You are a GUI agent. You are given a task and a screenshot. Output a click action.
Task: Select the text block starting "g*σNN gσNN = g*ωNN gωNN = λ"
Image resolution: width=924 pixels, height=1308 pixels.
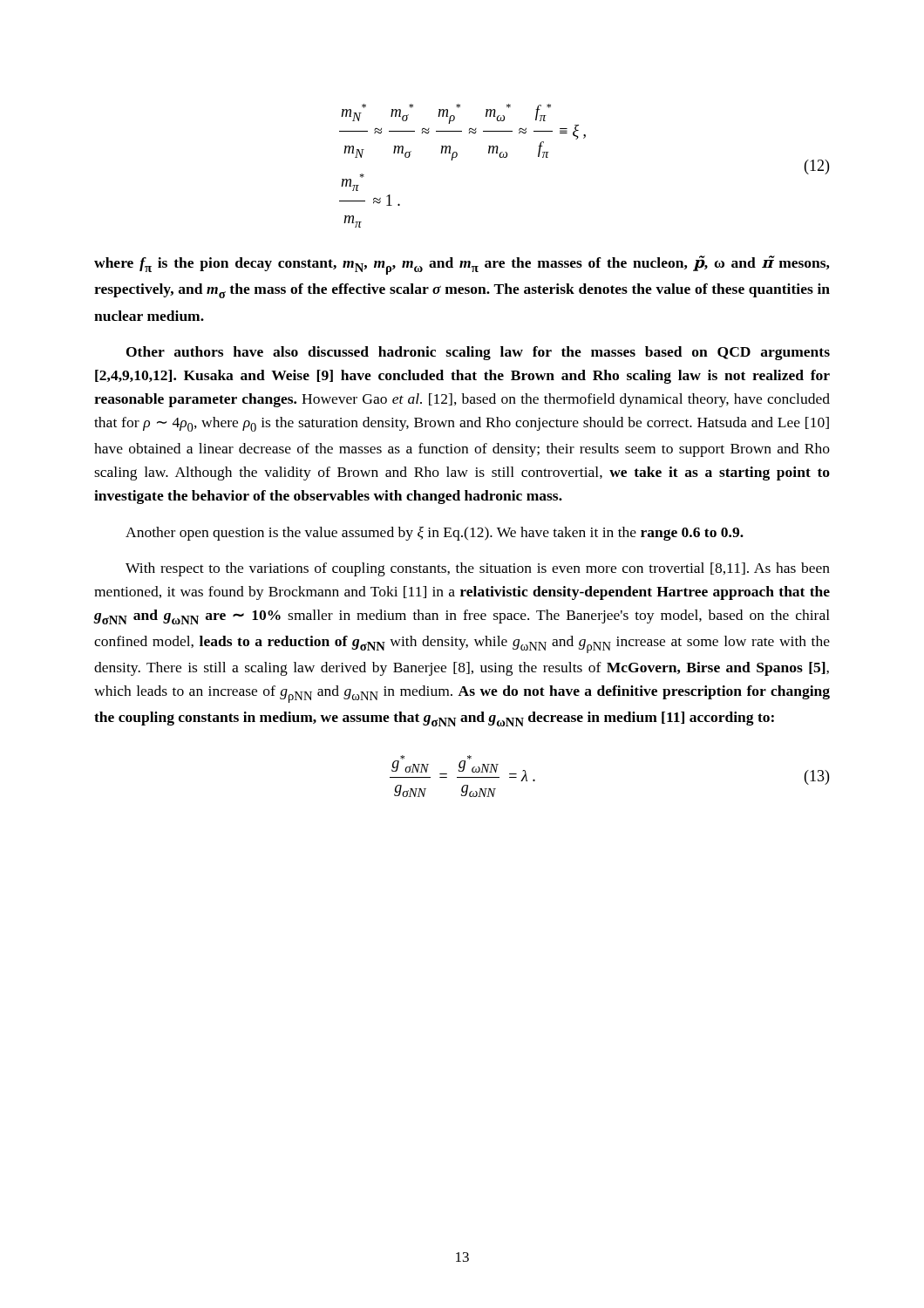point(462,776)
